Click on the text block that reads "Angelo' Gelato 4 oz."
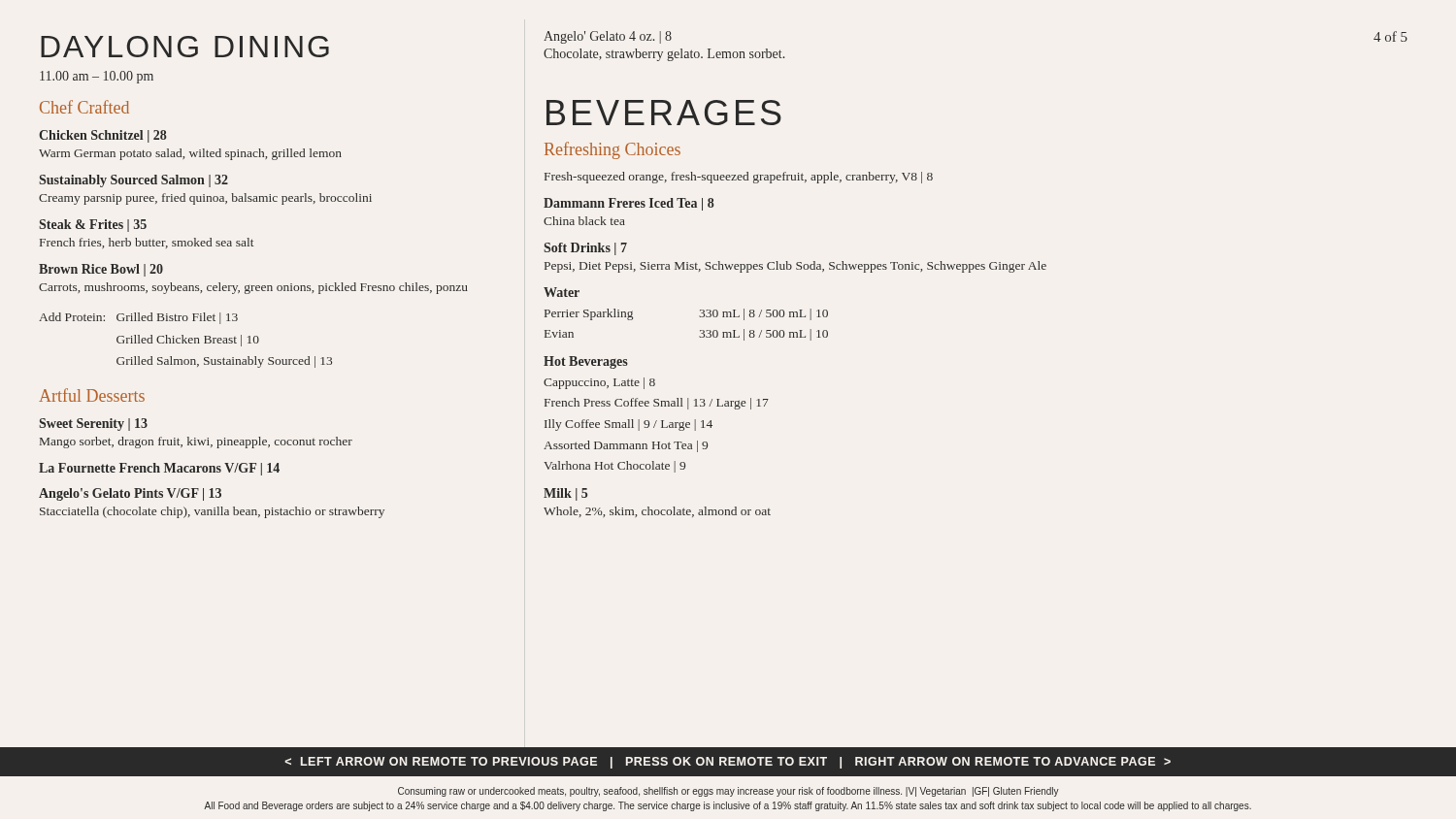Viewport: 1456px width, 819px height. (x=665, y=46)
